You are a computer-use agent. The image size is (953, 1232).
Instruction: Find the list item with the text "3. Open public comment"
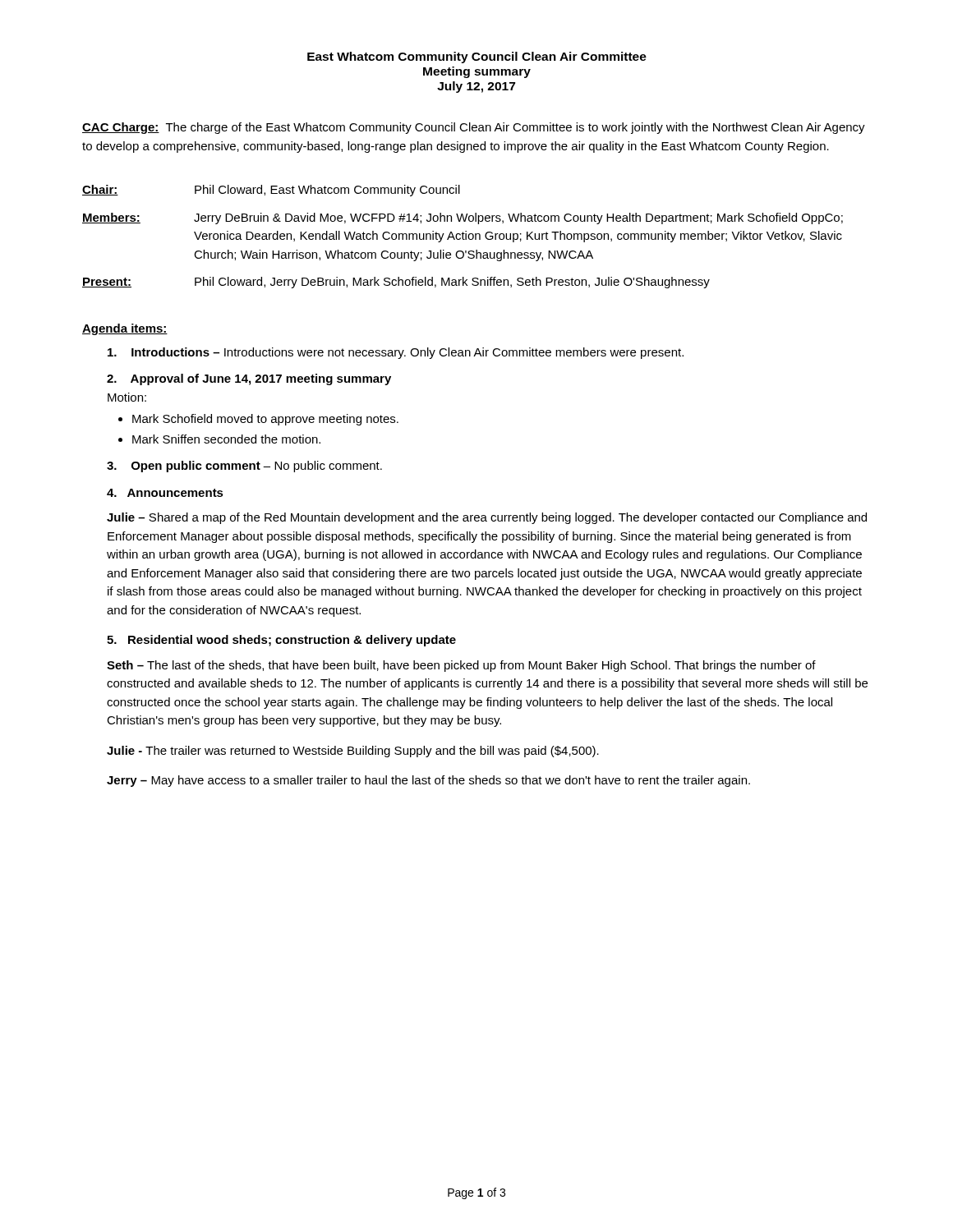click(245, 465)
